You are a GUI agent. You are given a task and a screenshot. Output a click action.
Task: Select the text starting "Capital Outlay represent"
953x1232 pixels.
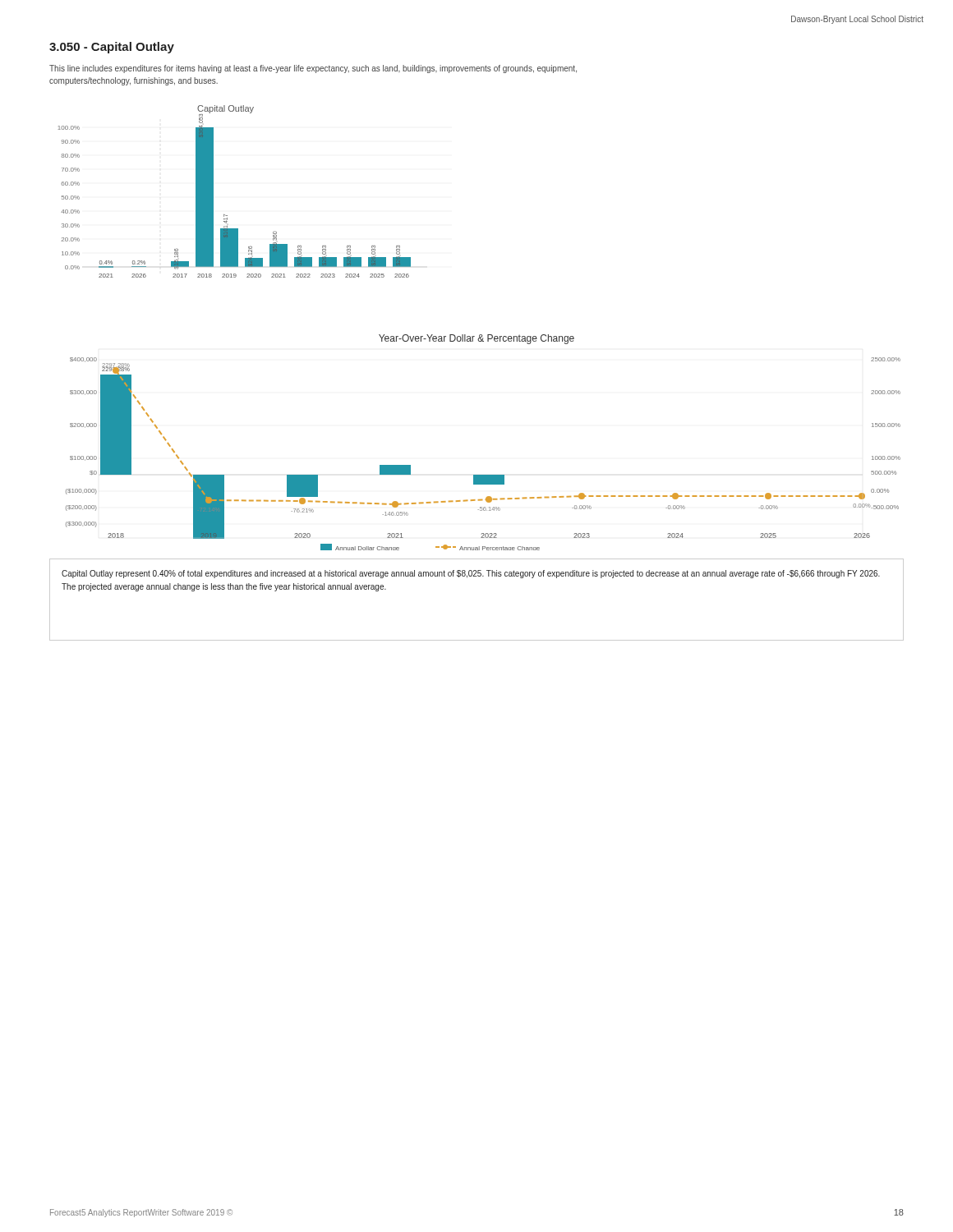[x=471, y=580]
